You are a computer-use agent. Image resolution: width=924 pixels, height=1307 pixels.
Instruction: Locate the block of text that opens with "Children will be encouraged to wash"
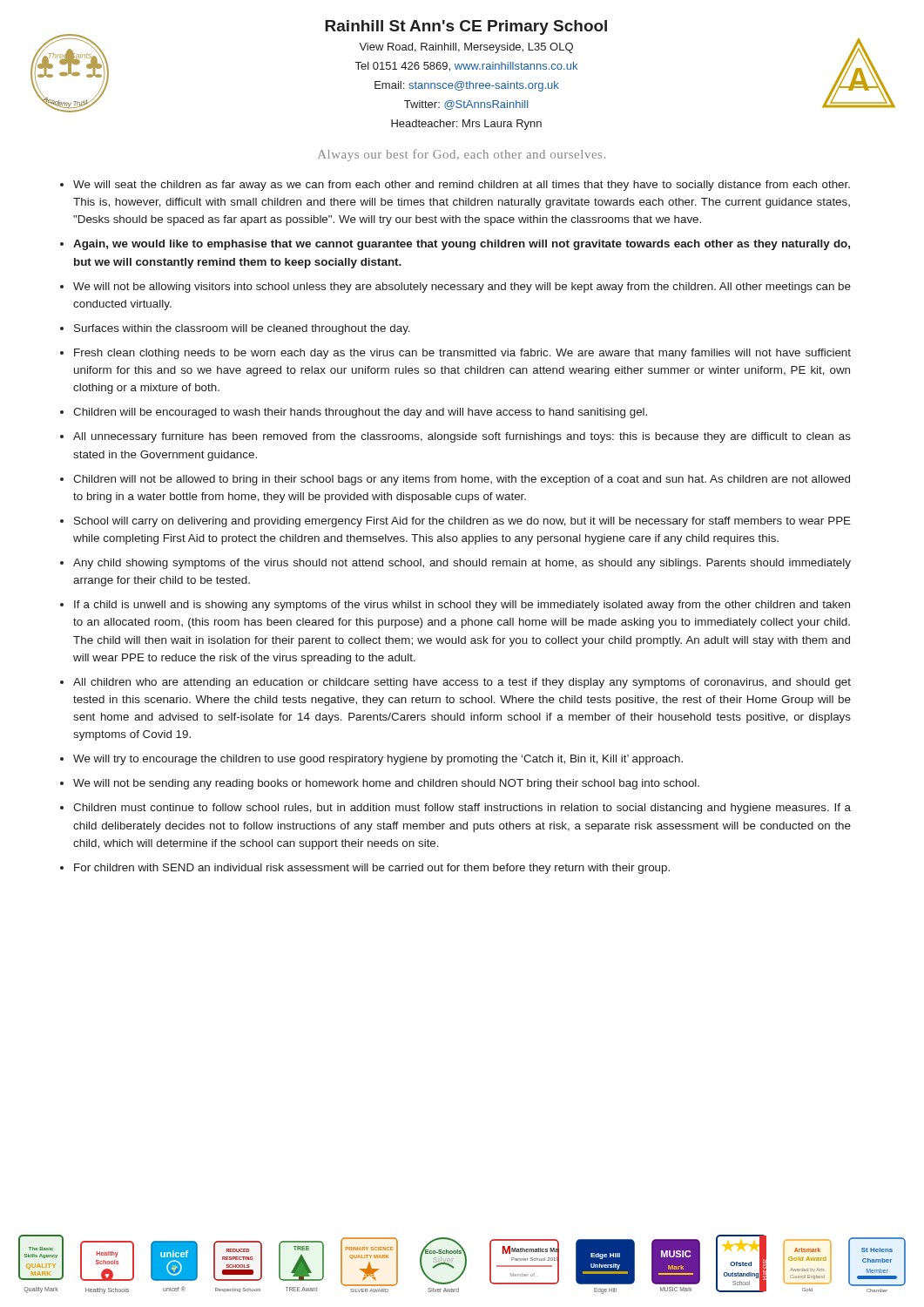(x=361, y=412)
